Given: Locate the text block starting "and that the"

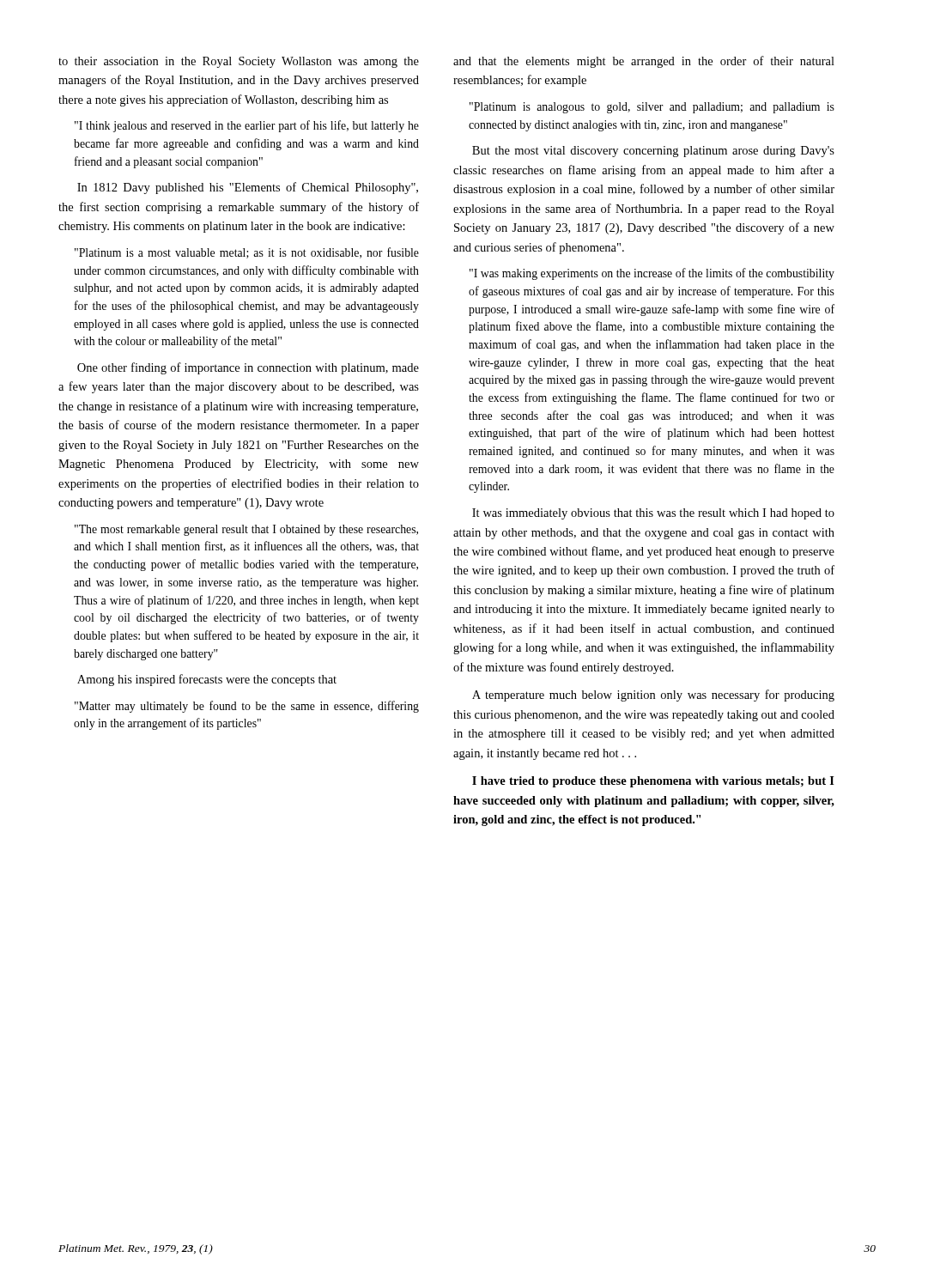Looking at the screenshot, I should pos(644,71).
